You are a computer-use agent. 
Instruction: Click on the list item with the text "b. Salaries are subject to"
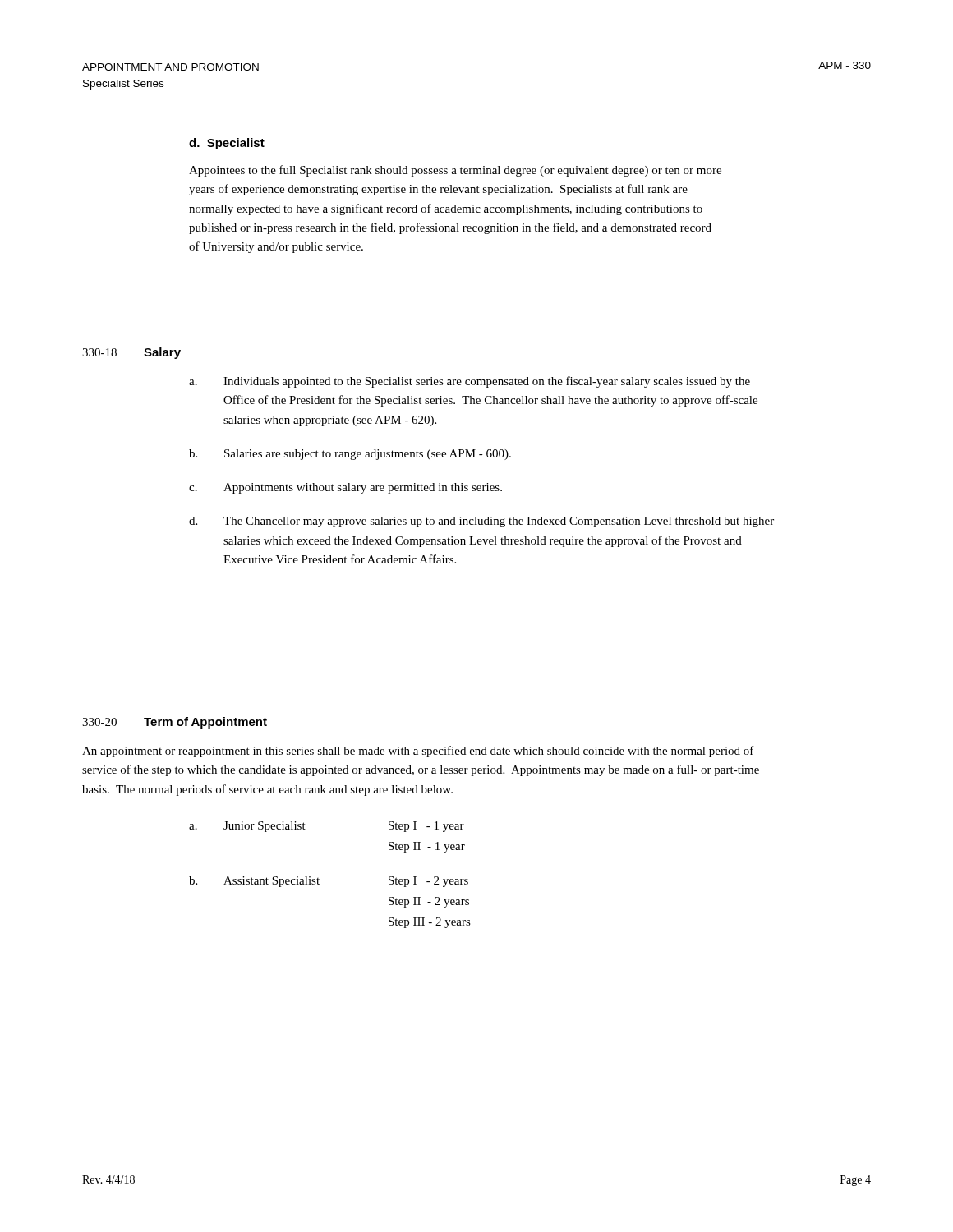[x=485, y=454]
